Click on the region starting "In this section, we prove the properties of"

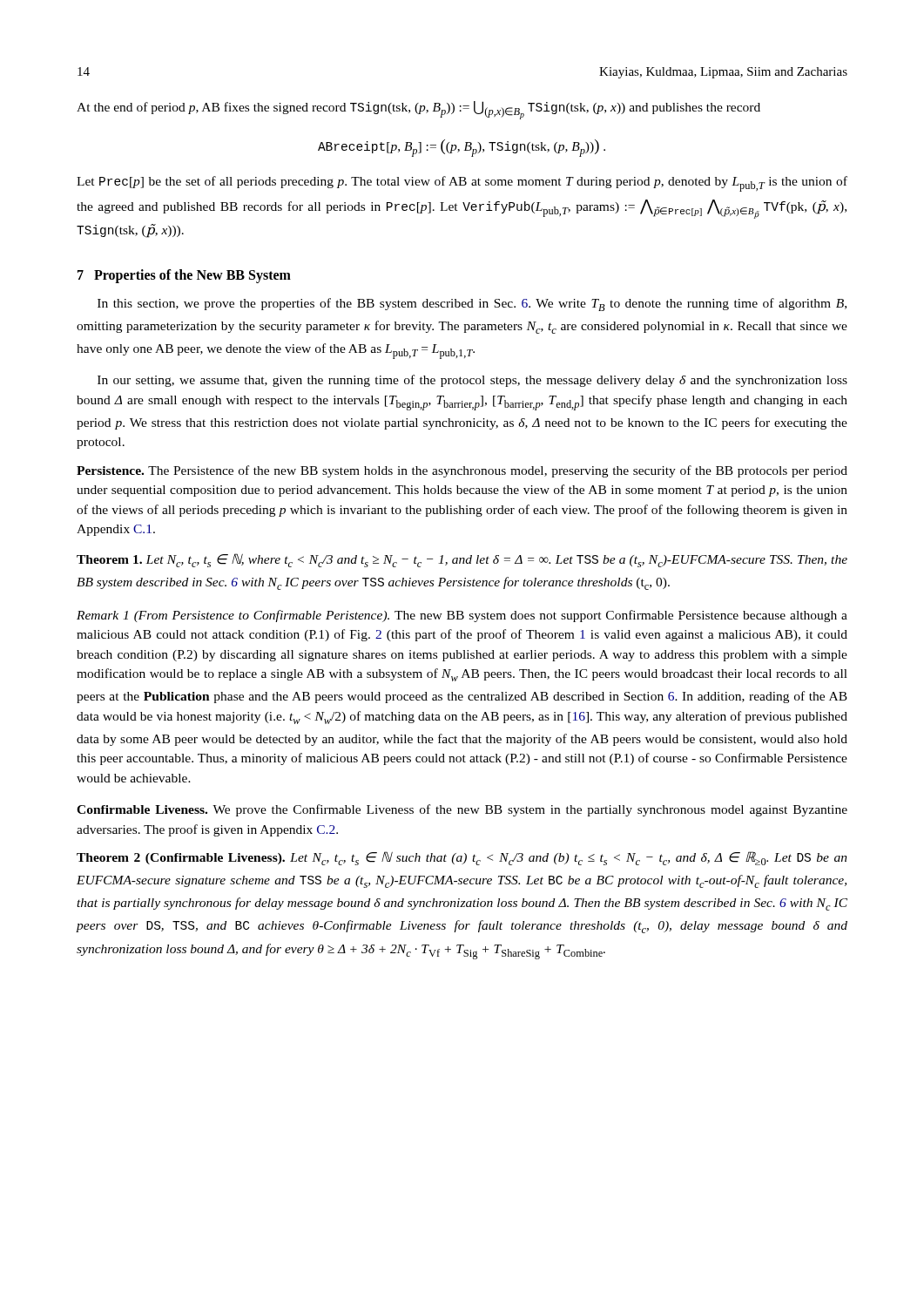(x=462, y=327)
